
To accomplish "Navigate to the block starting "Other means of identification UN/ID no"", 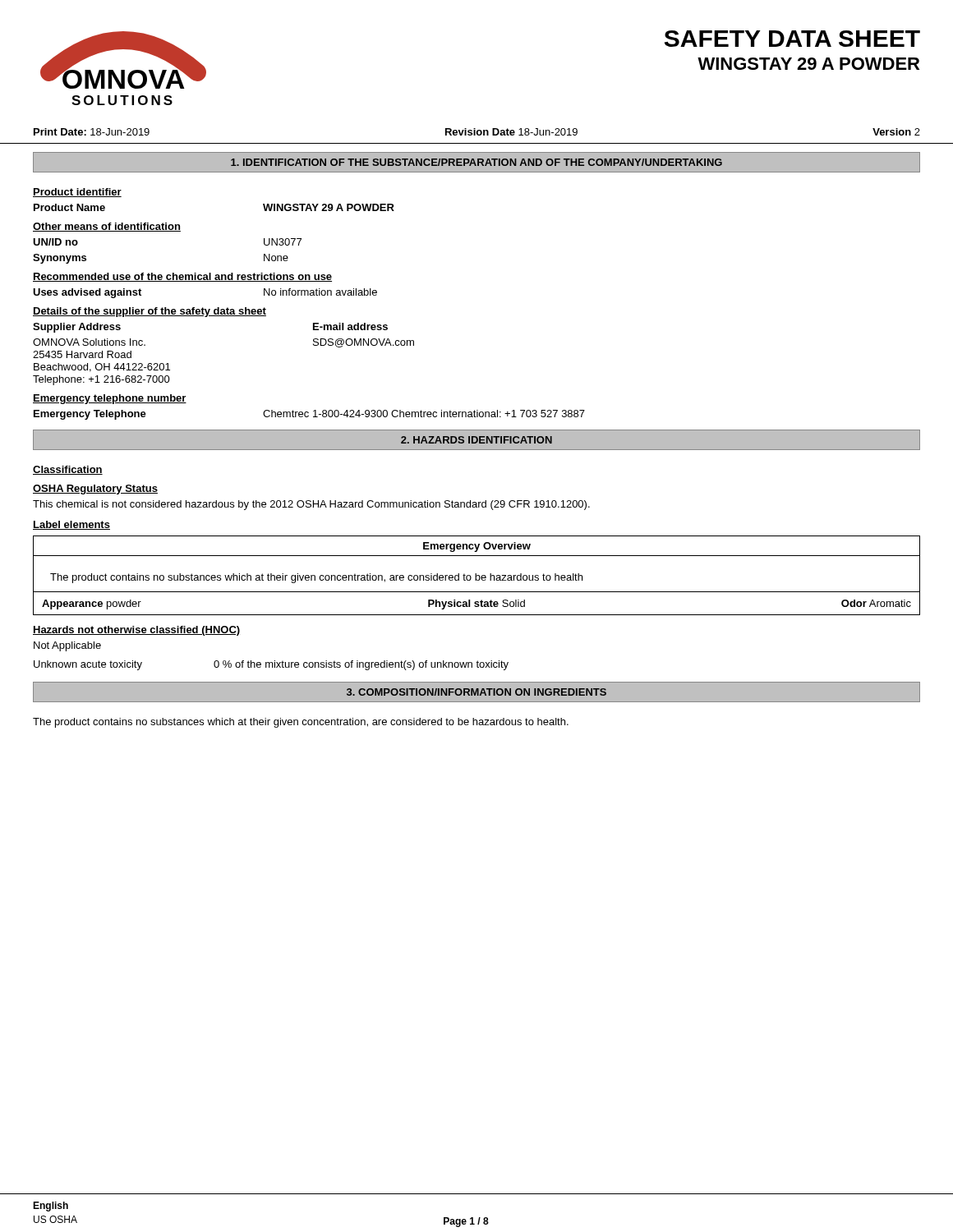I will click(x=107, y=227).
